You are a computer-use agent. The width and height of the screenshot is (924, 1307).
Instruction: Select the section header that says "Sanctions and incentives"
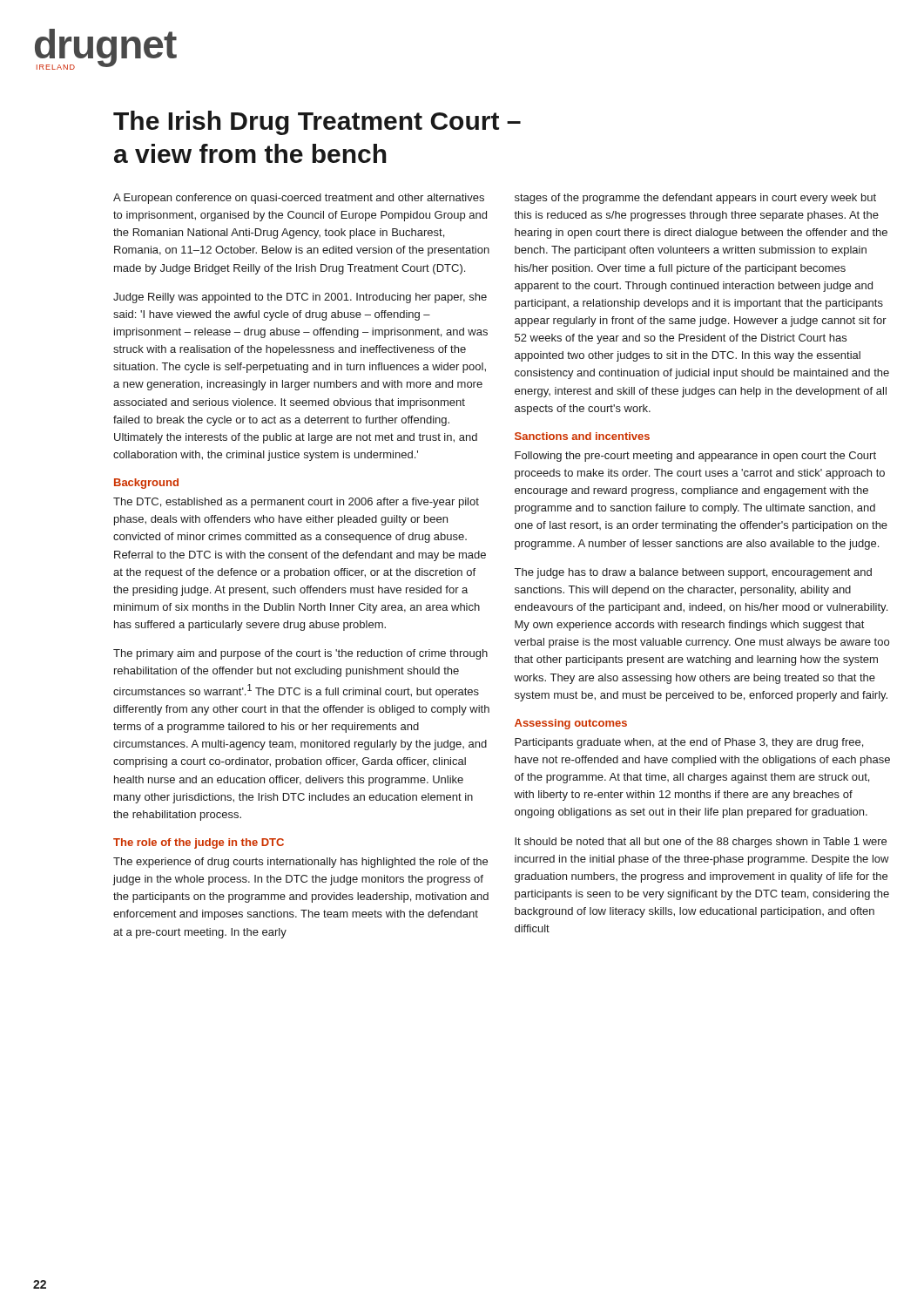click(x=582, y=436)
